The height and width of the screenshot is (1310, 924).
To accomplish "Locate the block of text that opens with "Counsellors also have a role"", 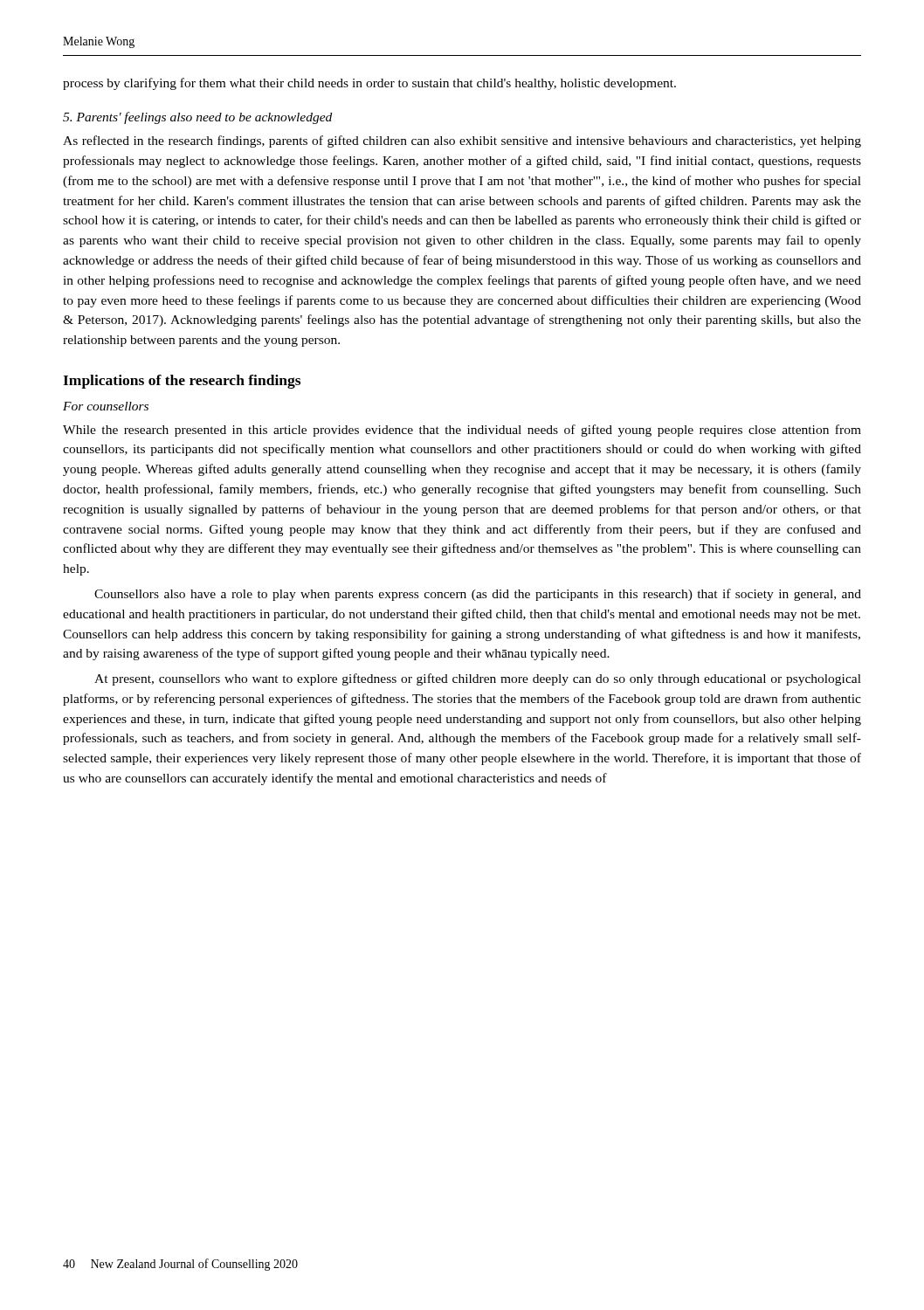I will point(462,623).
